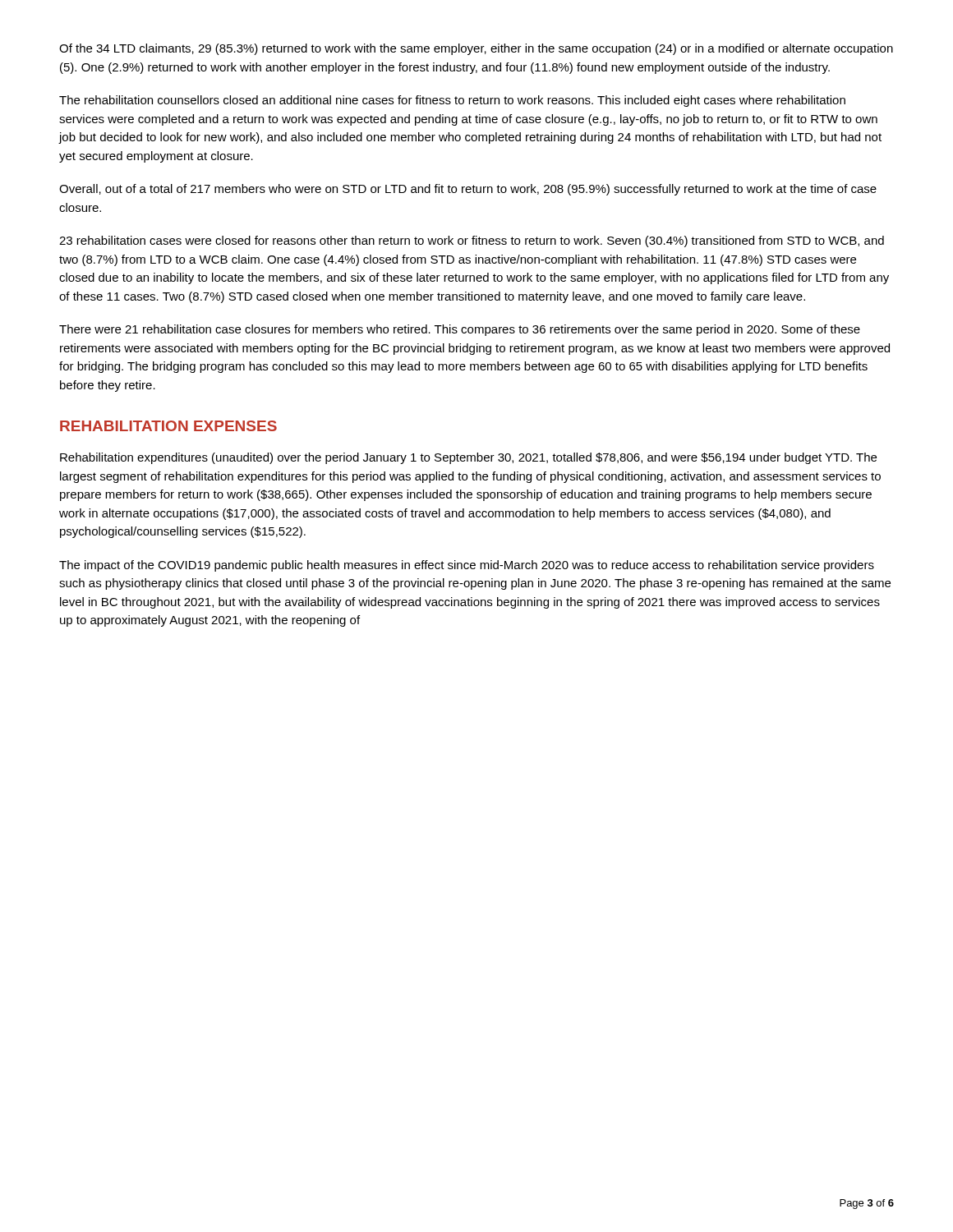Screen dimensions: 1232x953
Task: Locate the text block with the text "There were 21 rehabilitation case closures for"
Action: pyautogui.click(x=475, y=357)
